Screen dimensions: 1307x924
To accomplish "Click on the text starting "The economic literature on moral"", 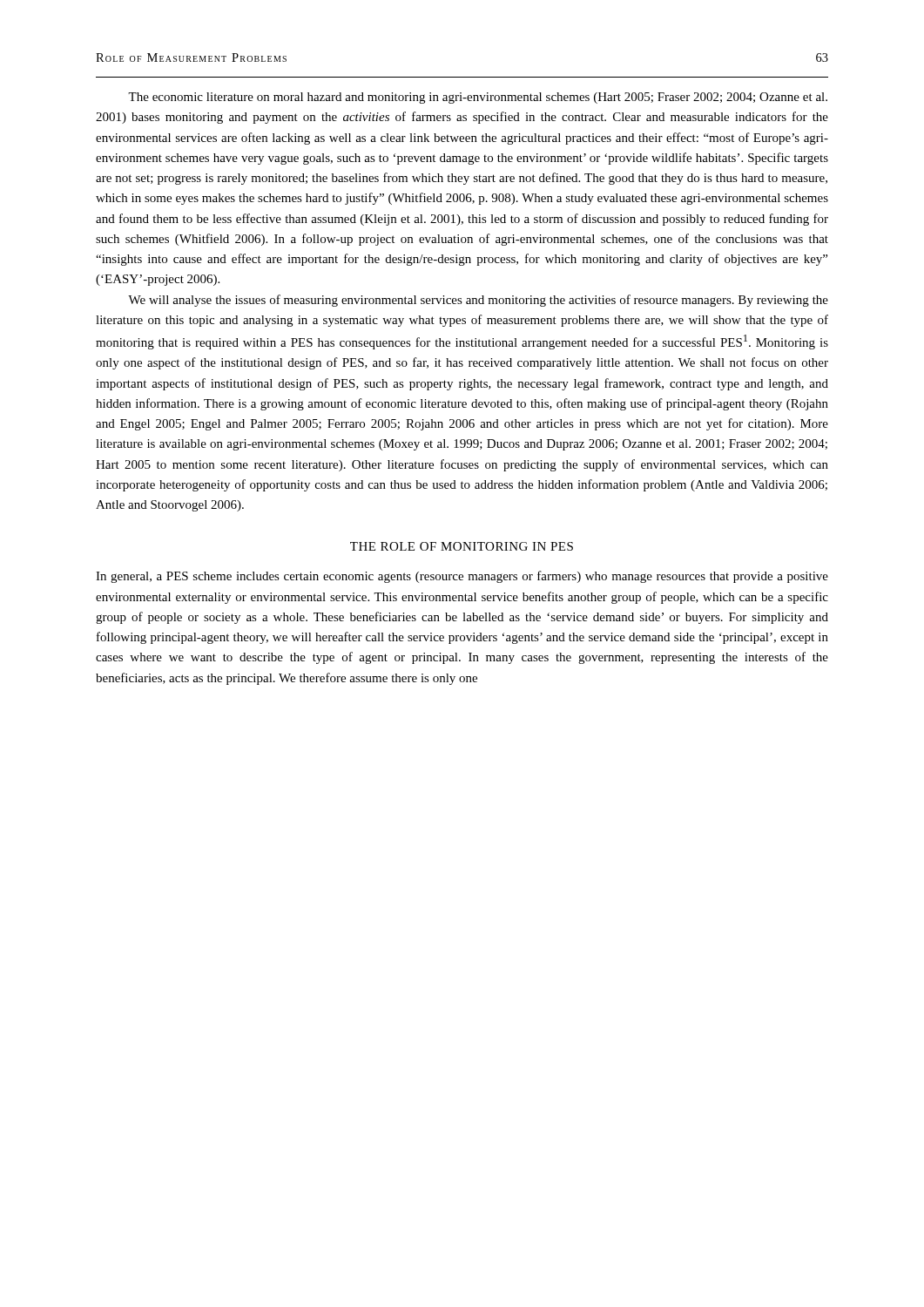I will (x=462, y=301).
